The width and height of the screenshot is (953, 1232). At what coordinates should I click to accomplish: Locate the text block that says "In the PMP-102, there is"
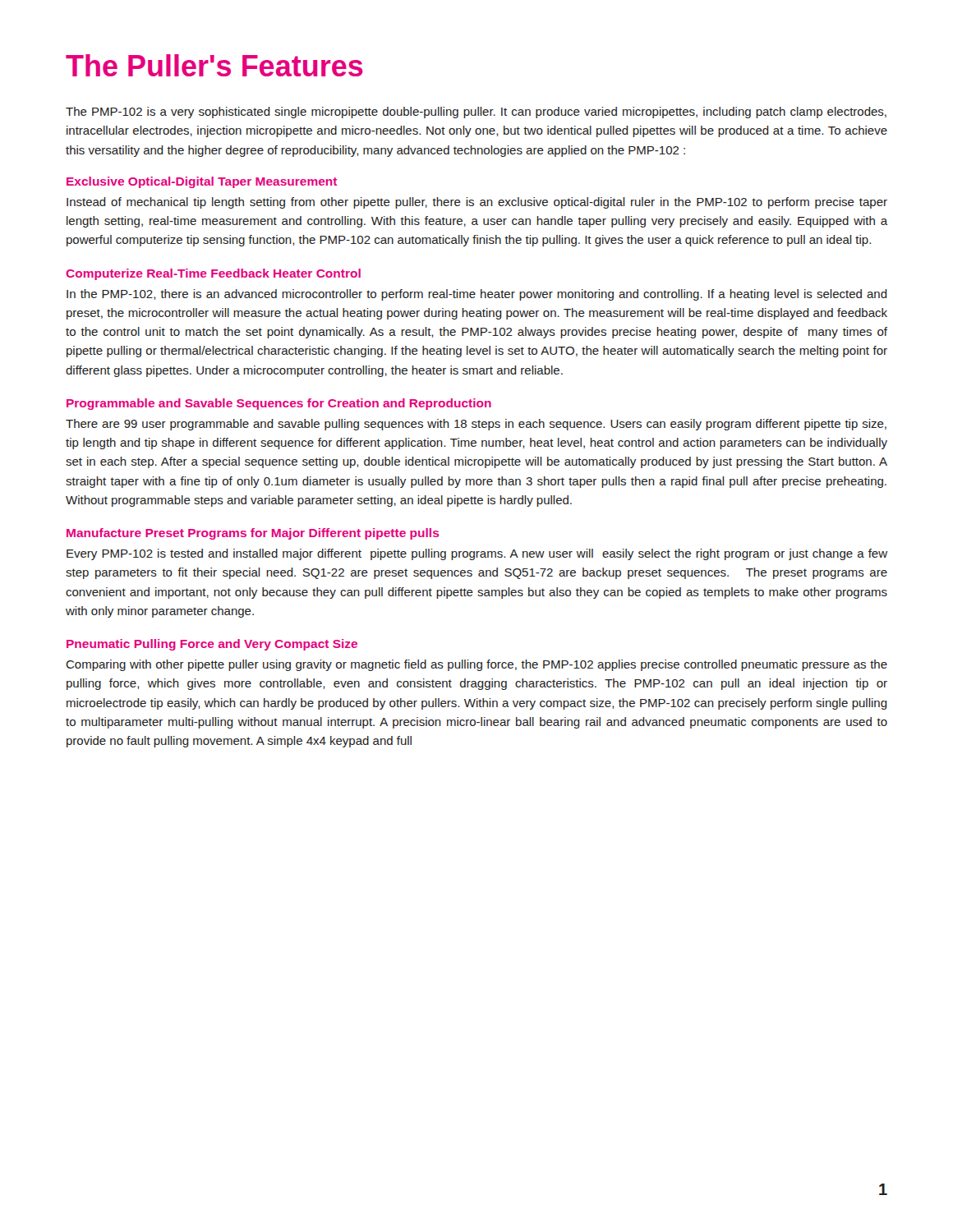pos(476,331)
